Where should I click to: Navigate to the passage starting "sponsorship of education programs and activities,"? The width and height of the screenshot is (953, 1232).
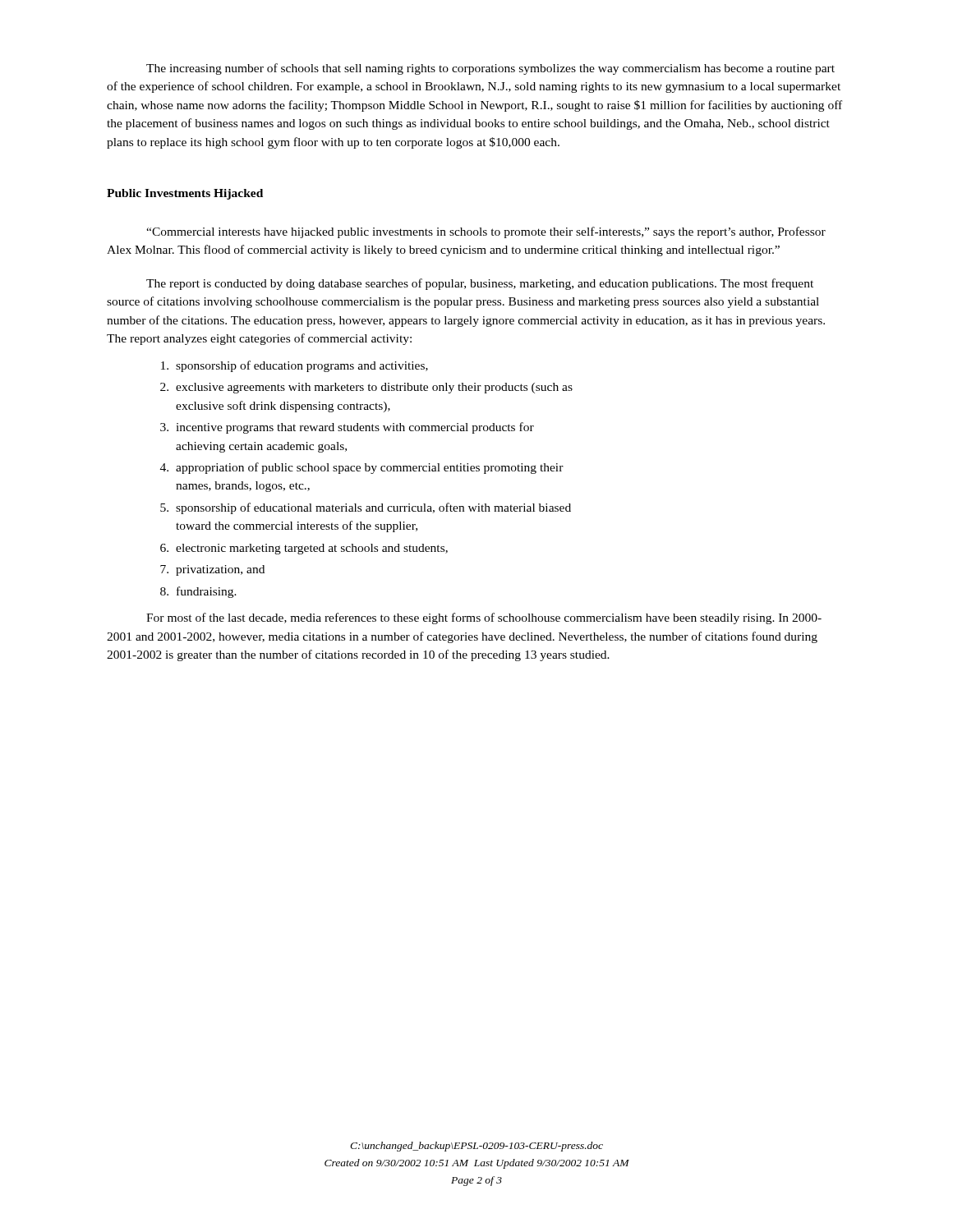point(302,365)
